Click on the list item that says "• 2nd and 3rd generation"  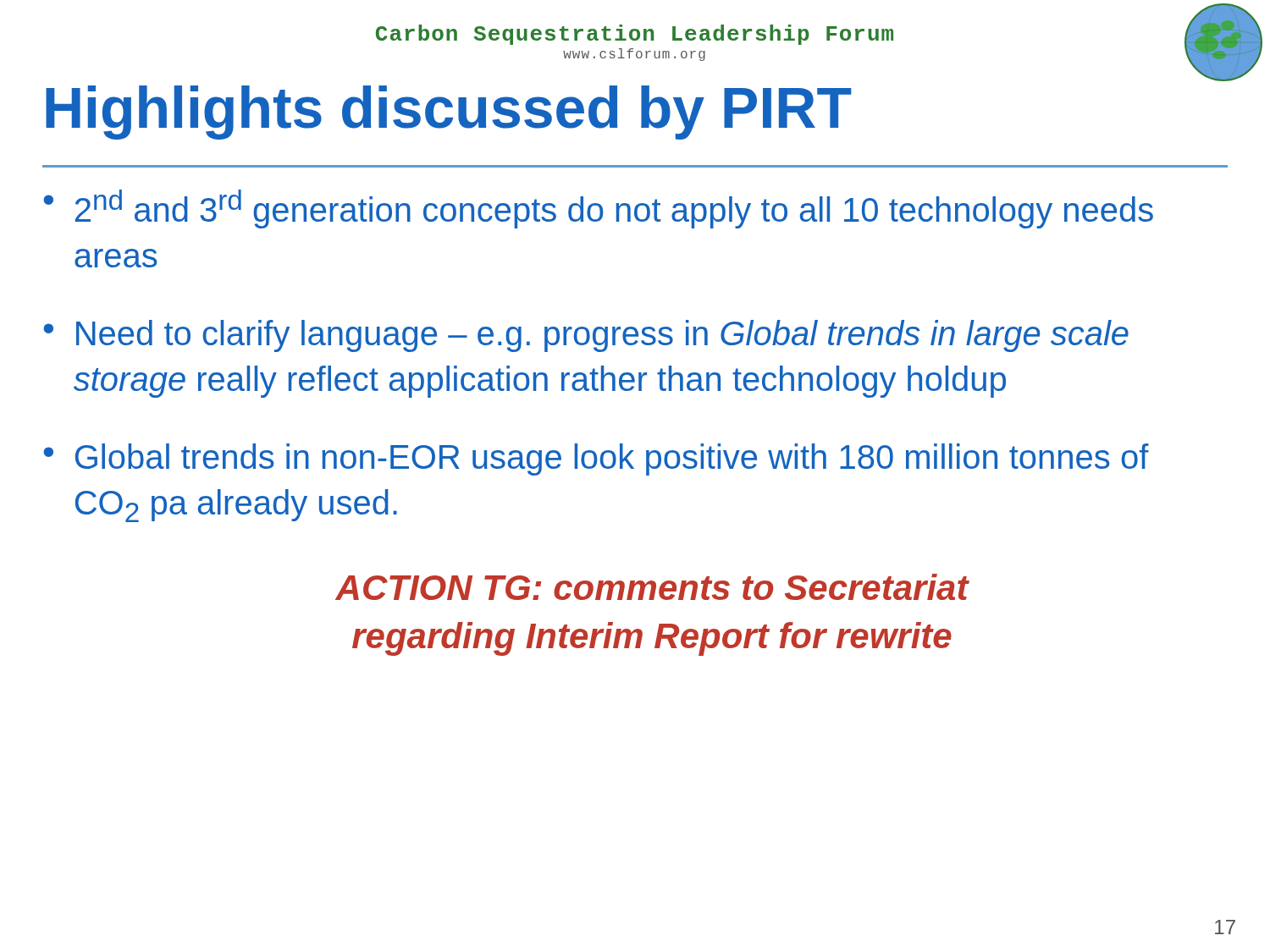pyautogui.click(x=631, y=230)
